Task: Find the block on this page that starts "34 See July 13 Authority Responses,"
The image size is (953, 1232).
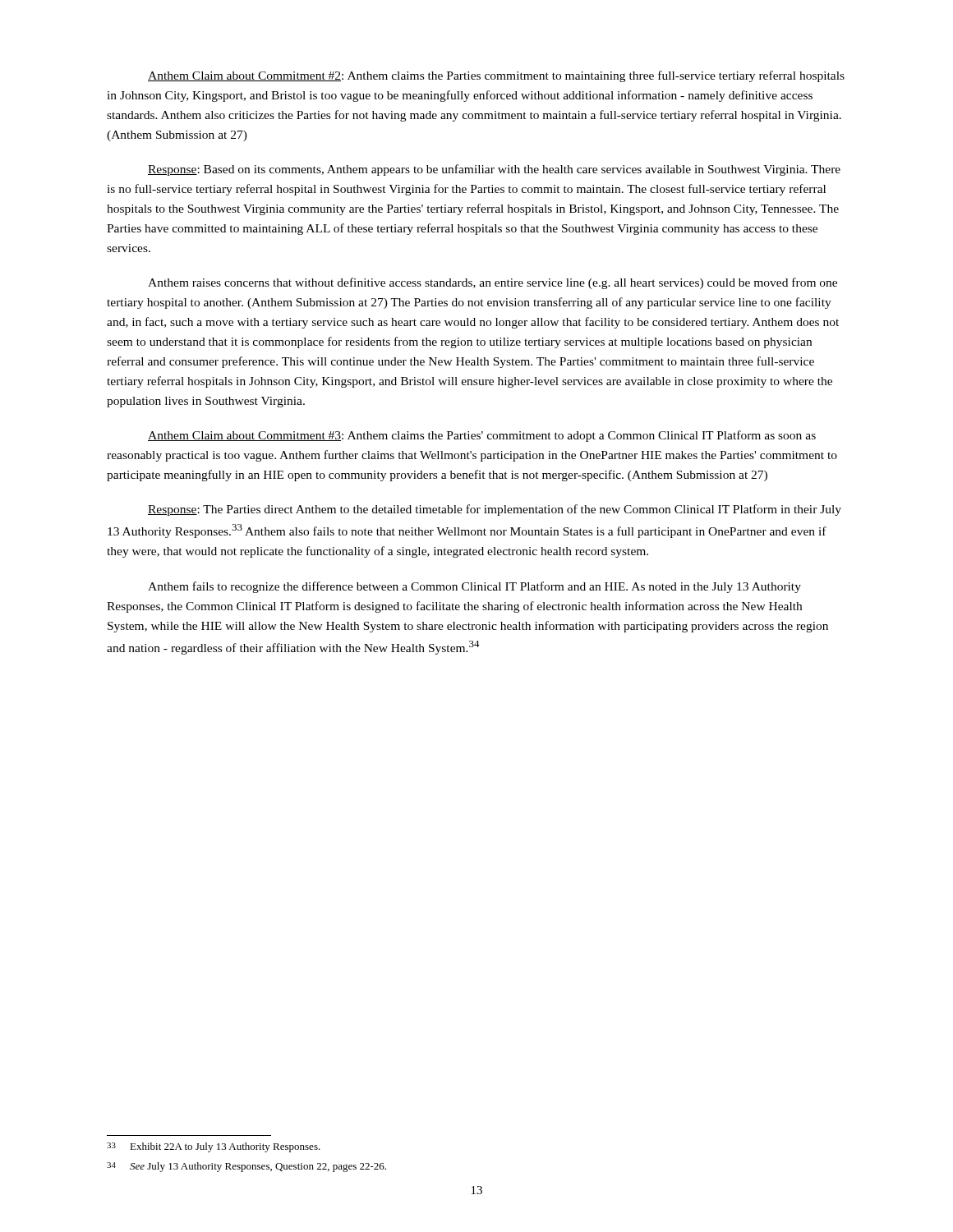Action: pos(246,1167)
